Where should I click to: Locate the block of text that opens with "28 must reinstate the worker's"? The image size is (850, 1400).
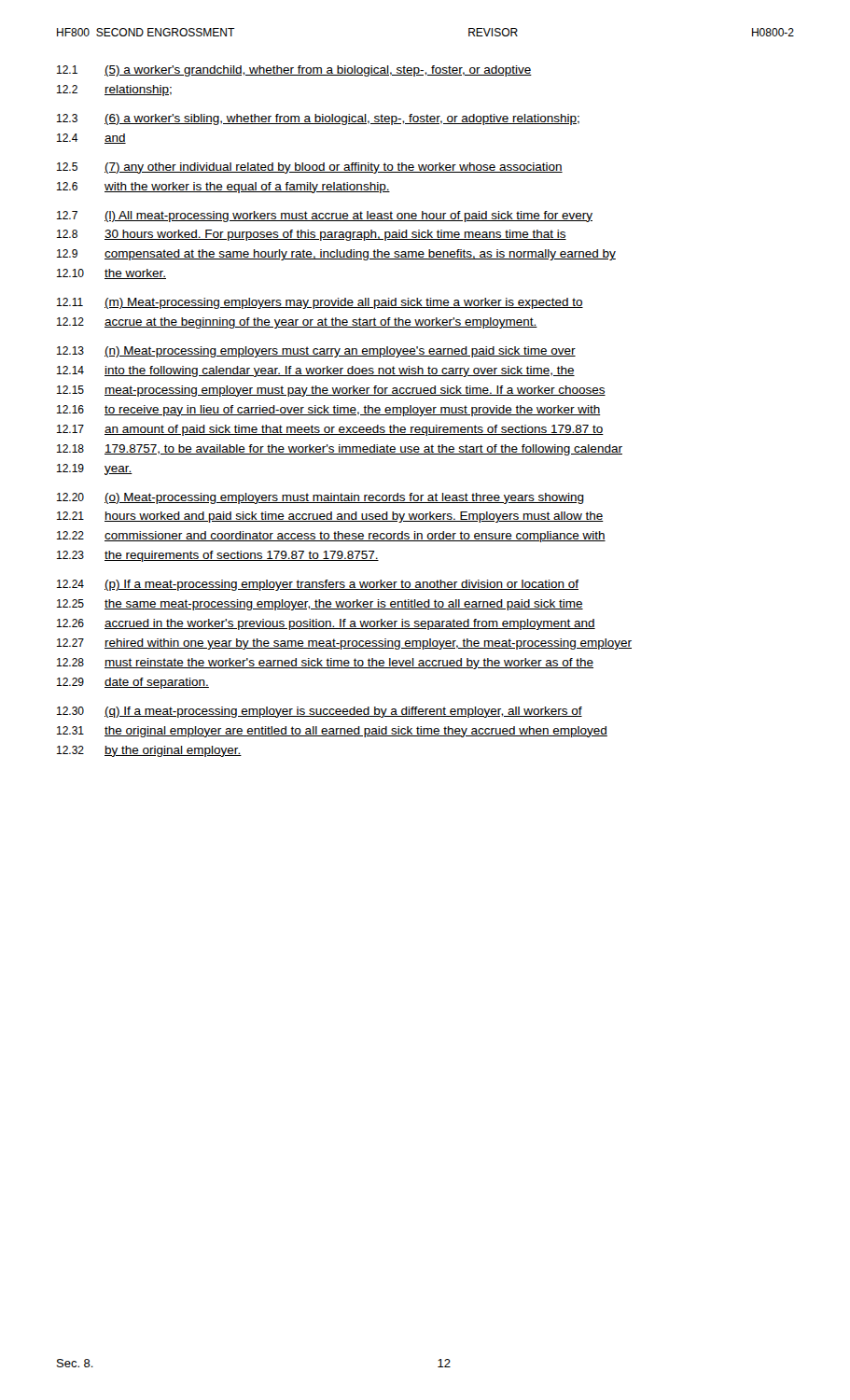[425, 663]
